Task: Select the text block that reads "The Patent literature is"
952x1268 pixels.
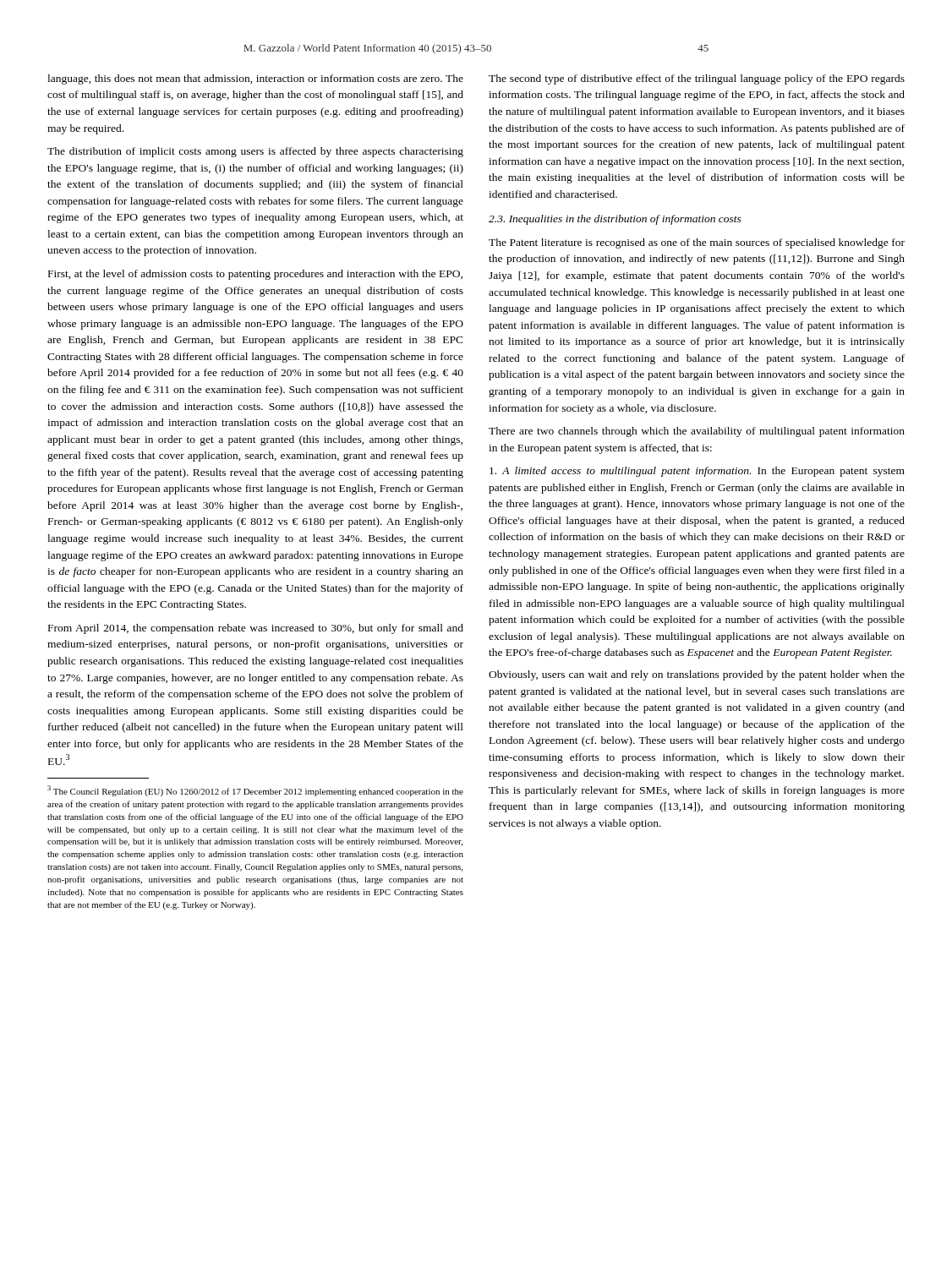Action: click(x=697, y=325)
